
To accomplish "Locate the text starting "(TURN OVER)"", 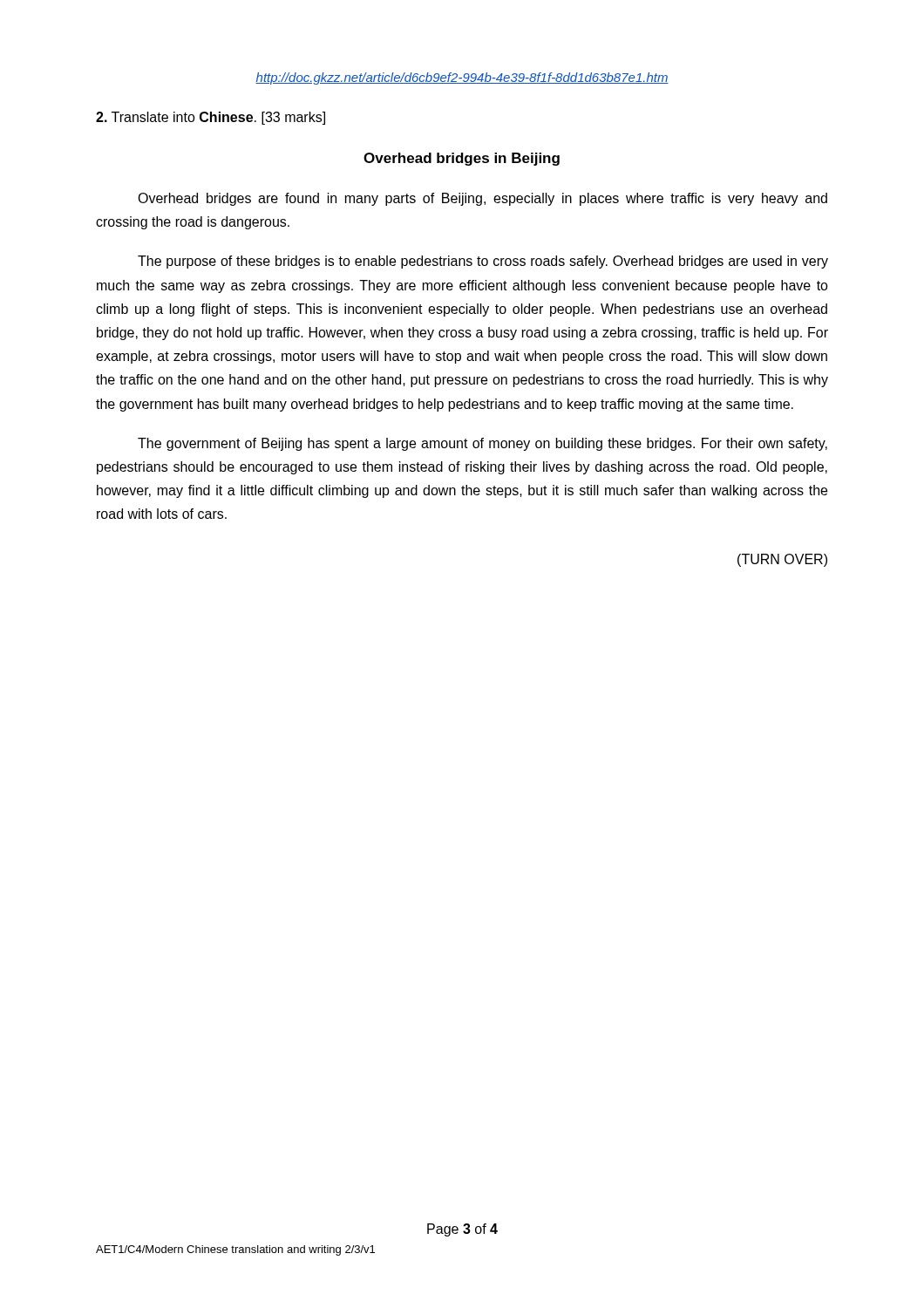I will tap(782, 560).
